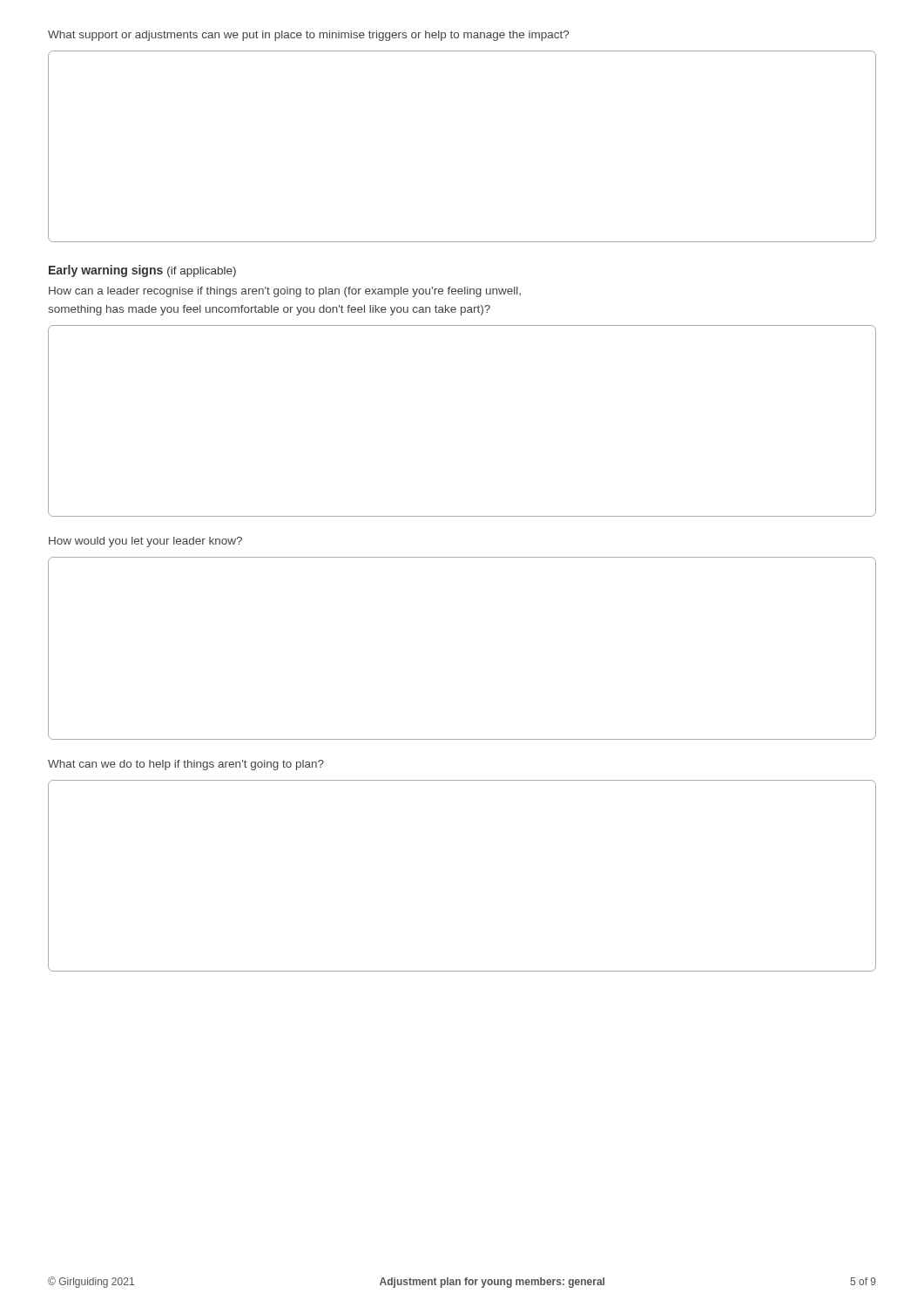Viewport: 924px width, 1307px height.
Task: Find the section header containing "Early warning signs (if applicable)"
Action: coord(142,270)
